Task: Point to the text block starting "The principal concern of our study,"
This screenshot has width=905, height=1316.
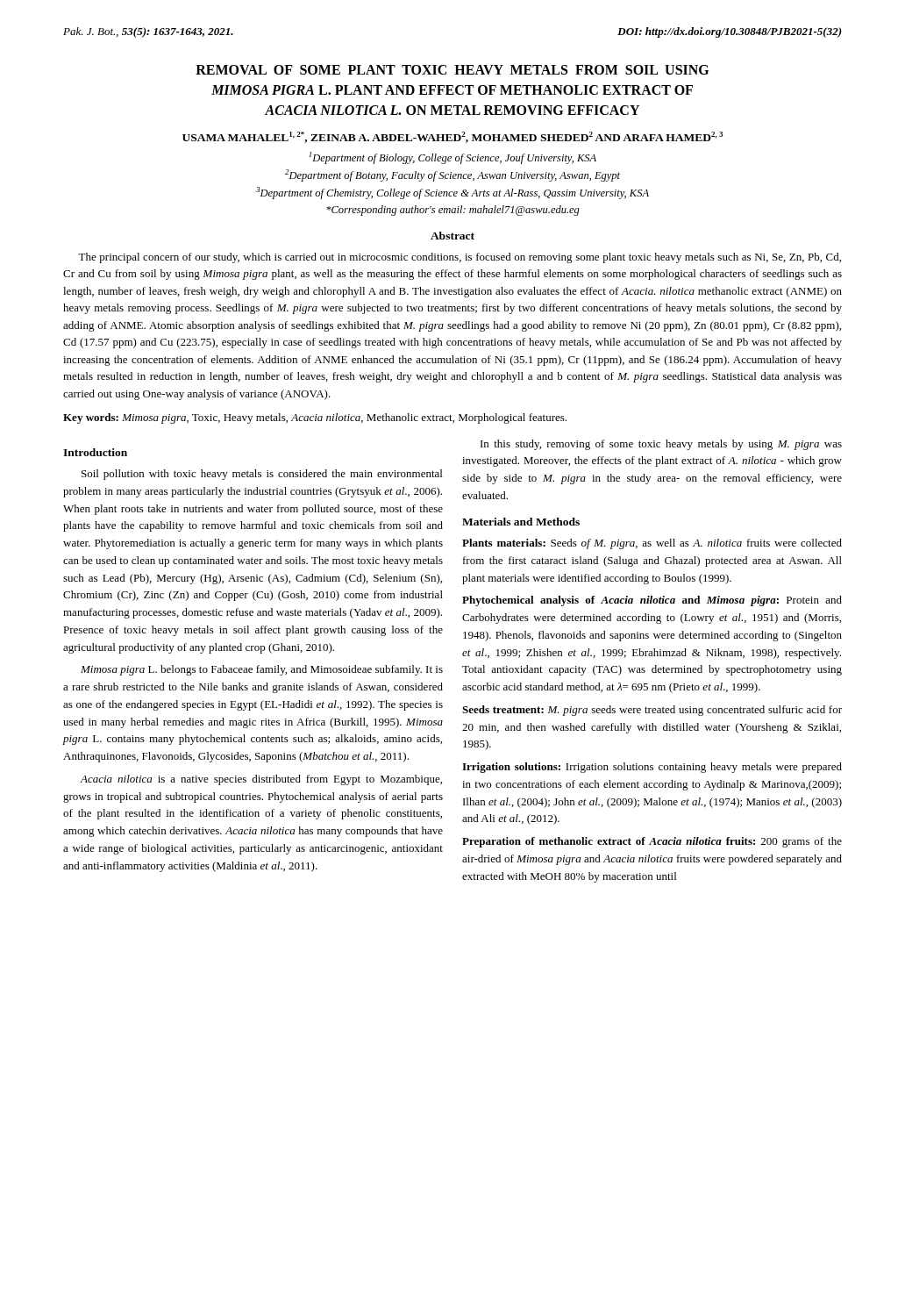Action: tap(452, 325)
